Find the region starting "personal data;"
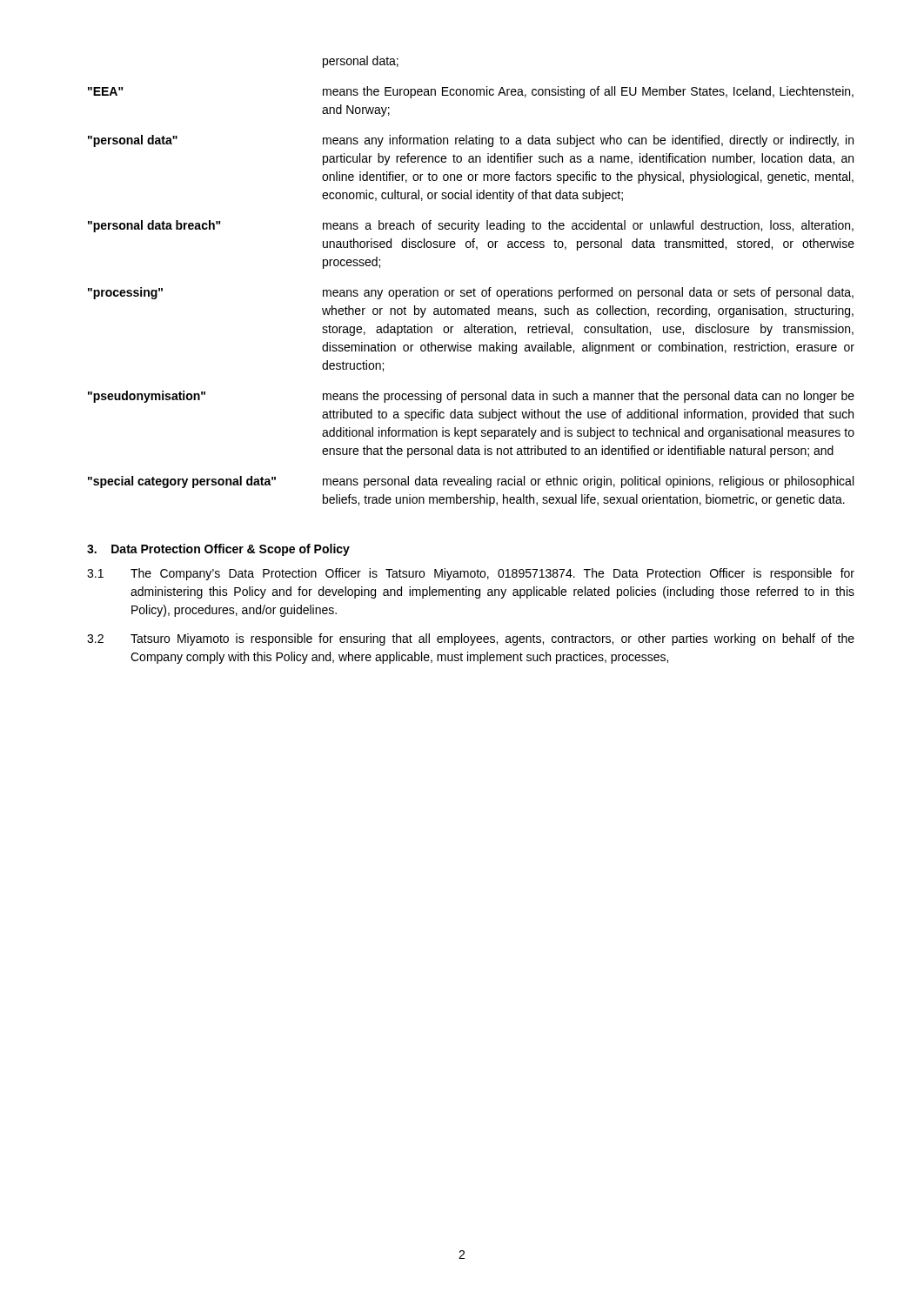The width and height of the screenshot is (924, 1305). click(x=361, y=61)
